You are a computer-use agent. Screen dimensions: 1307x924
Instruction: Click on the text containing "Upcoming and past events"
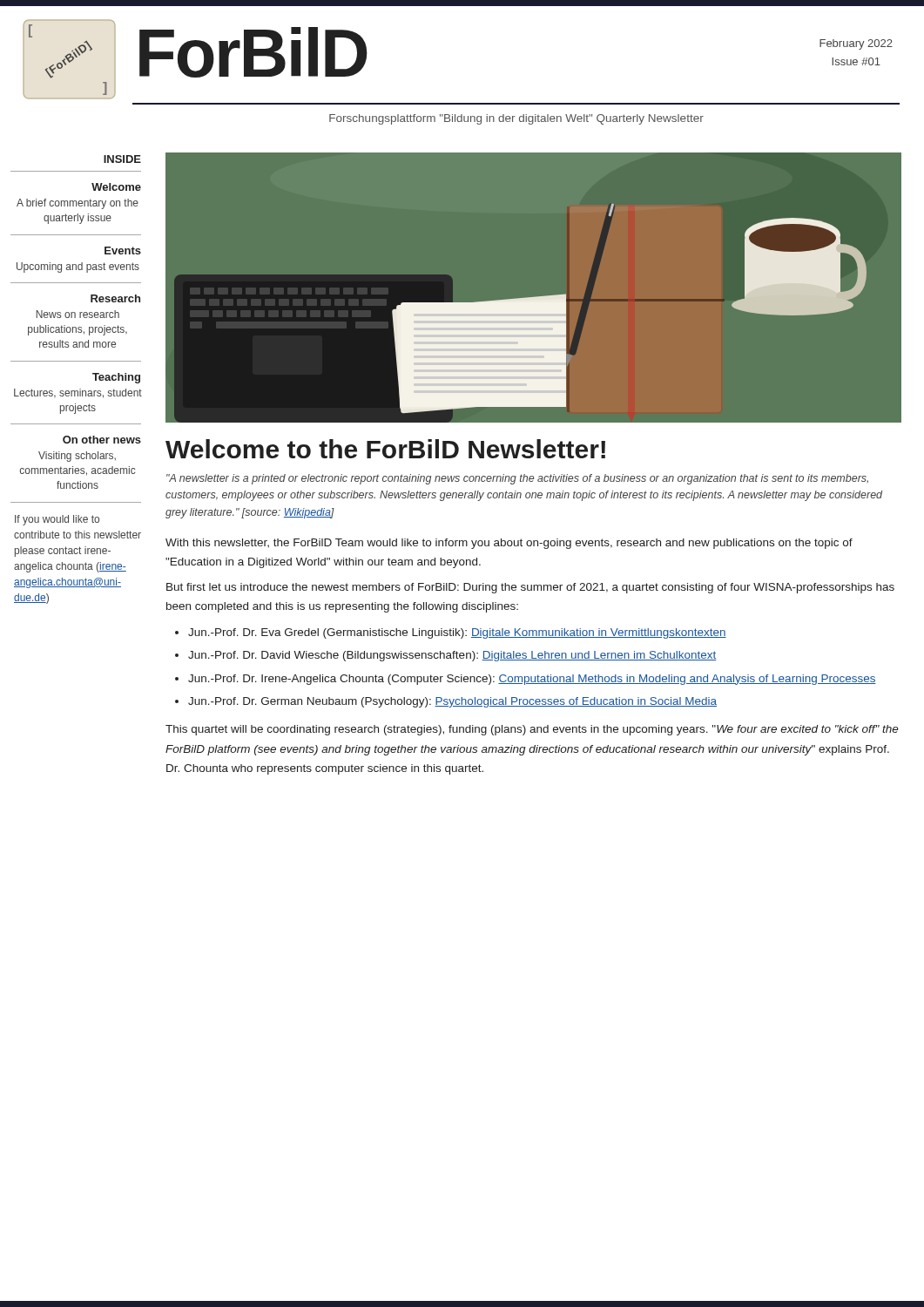[77, 266]
